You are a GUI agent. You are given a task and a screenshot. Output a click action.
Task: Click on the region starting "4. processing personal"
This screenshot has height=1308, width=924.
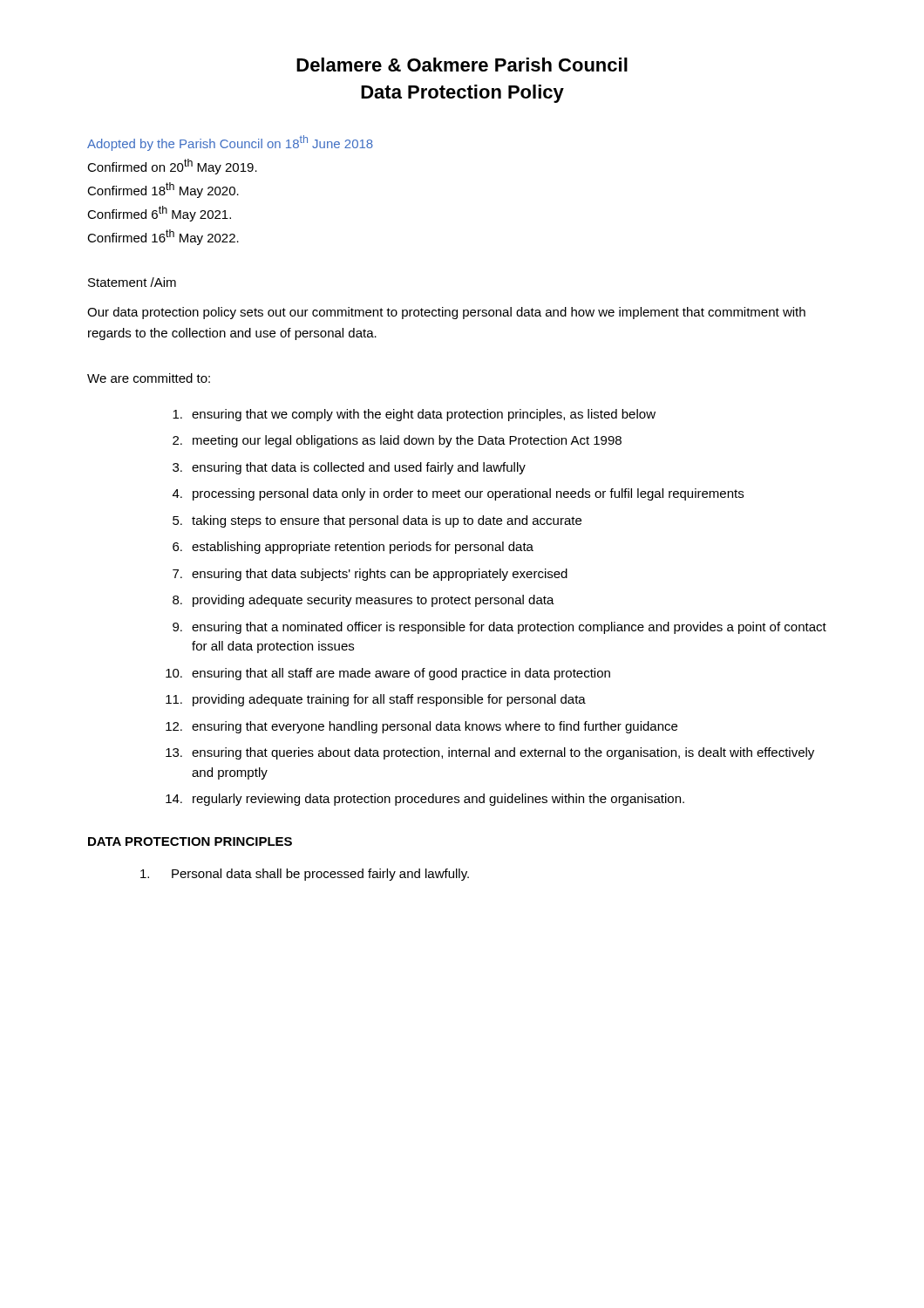497,494
